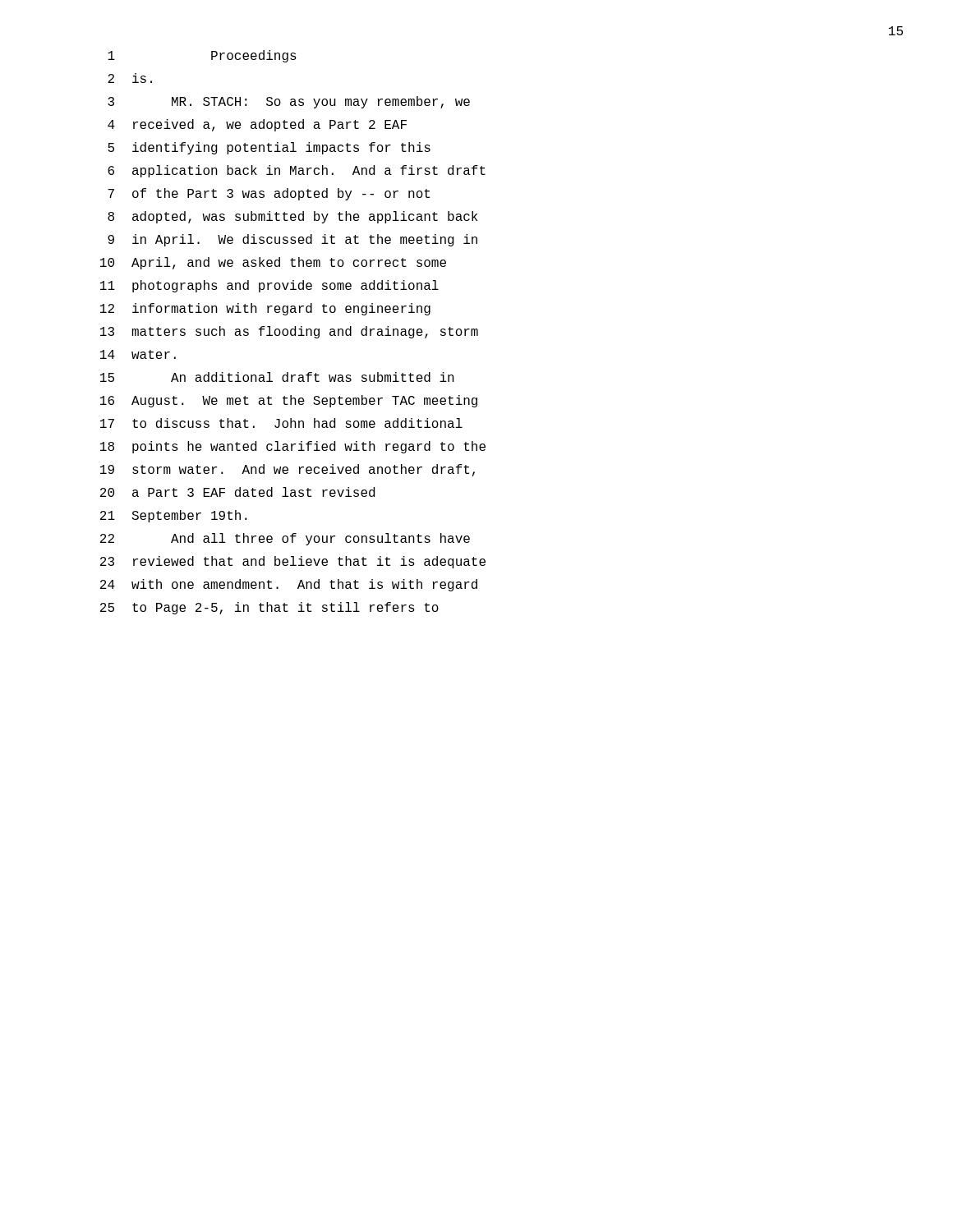
Task: Point to the block beginning "1 Proceedings 2 is. 3 MR."
Action: click(435, 336)
